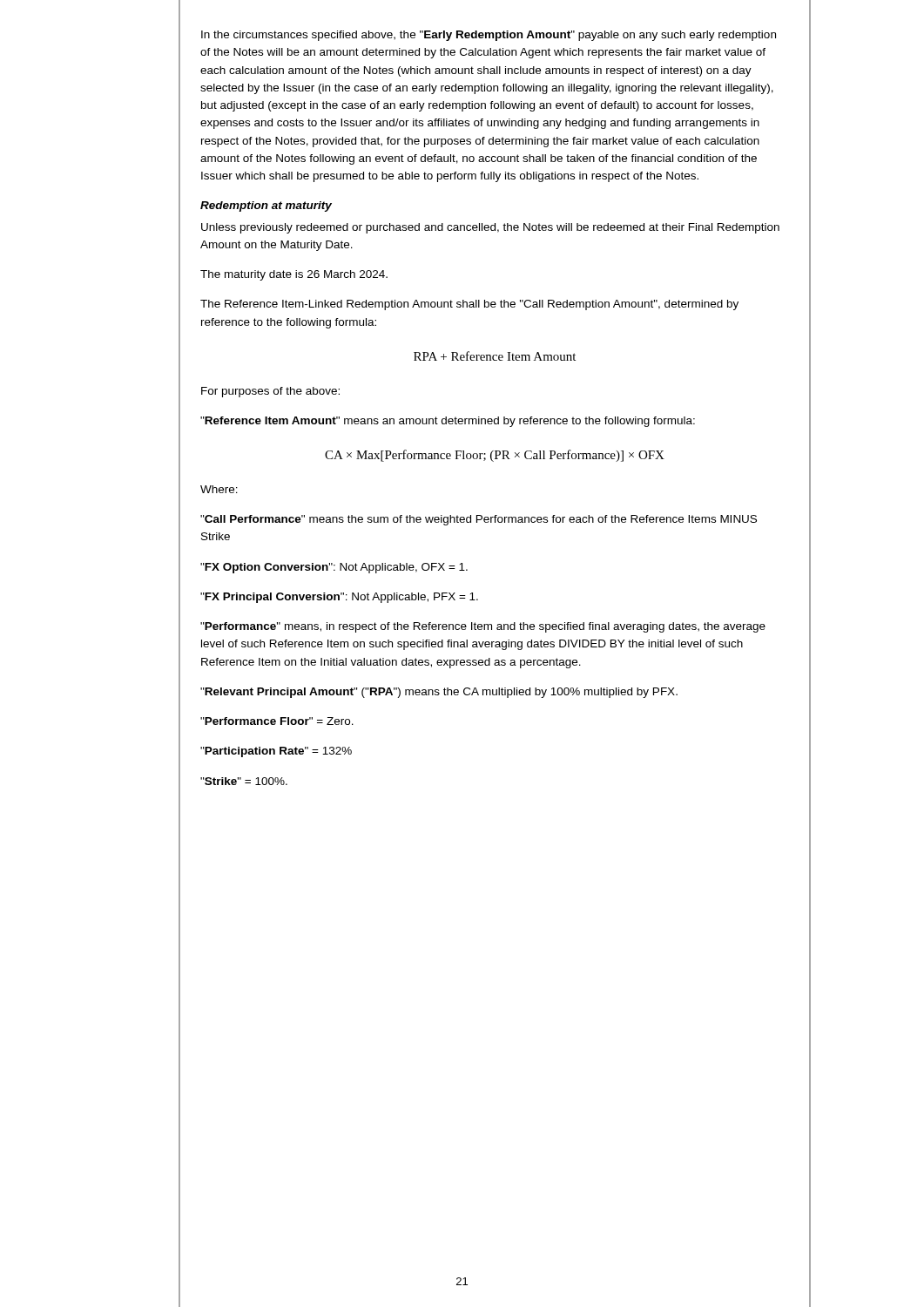Find the block on this page that starts ""Performance" means, in respect of the Reference Item"
The width and height of the screenshot is (924, 1307).
[483, 644]
